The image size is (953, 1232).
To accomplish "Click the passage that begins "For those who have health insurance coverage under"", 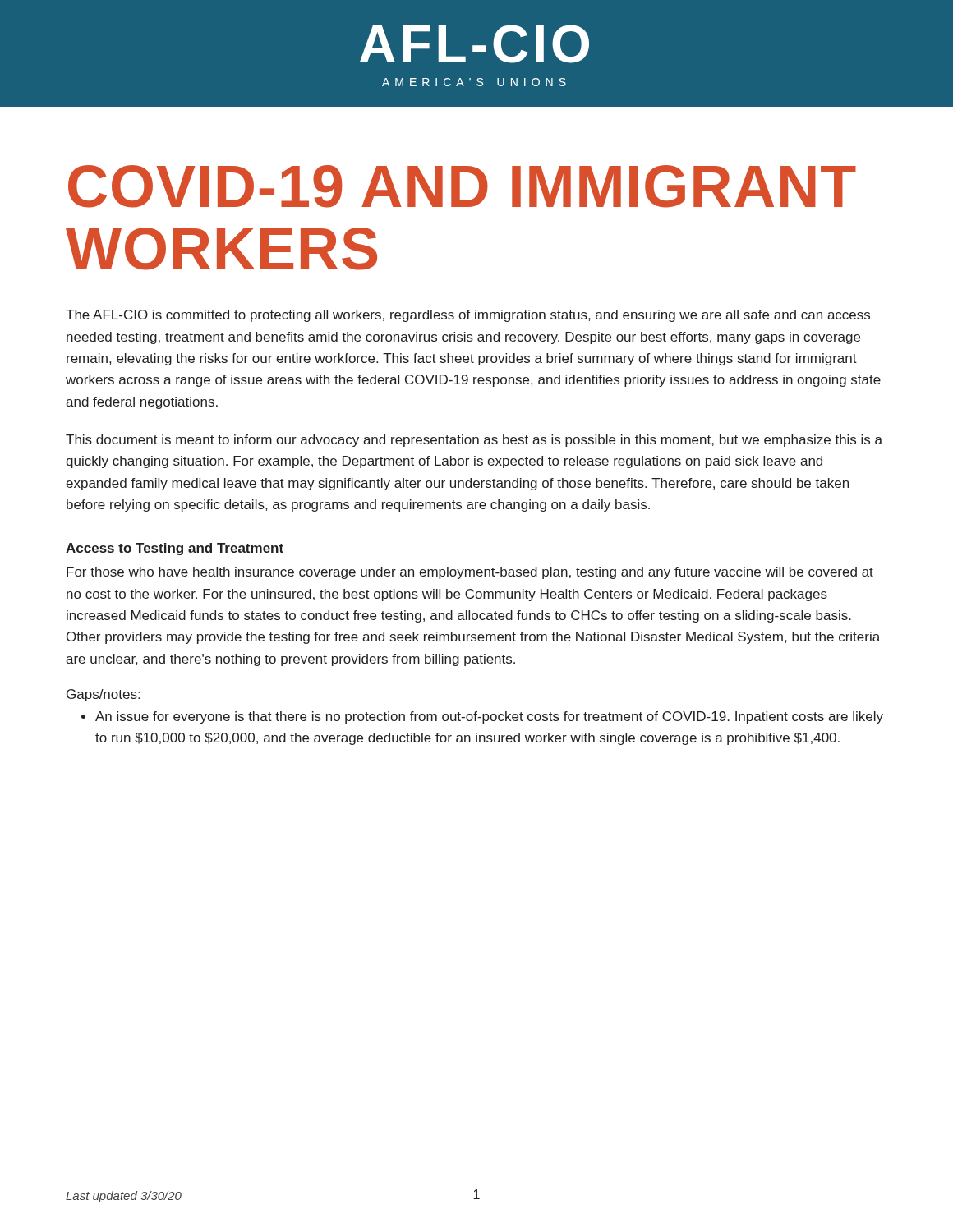I will 473,616.
